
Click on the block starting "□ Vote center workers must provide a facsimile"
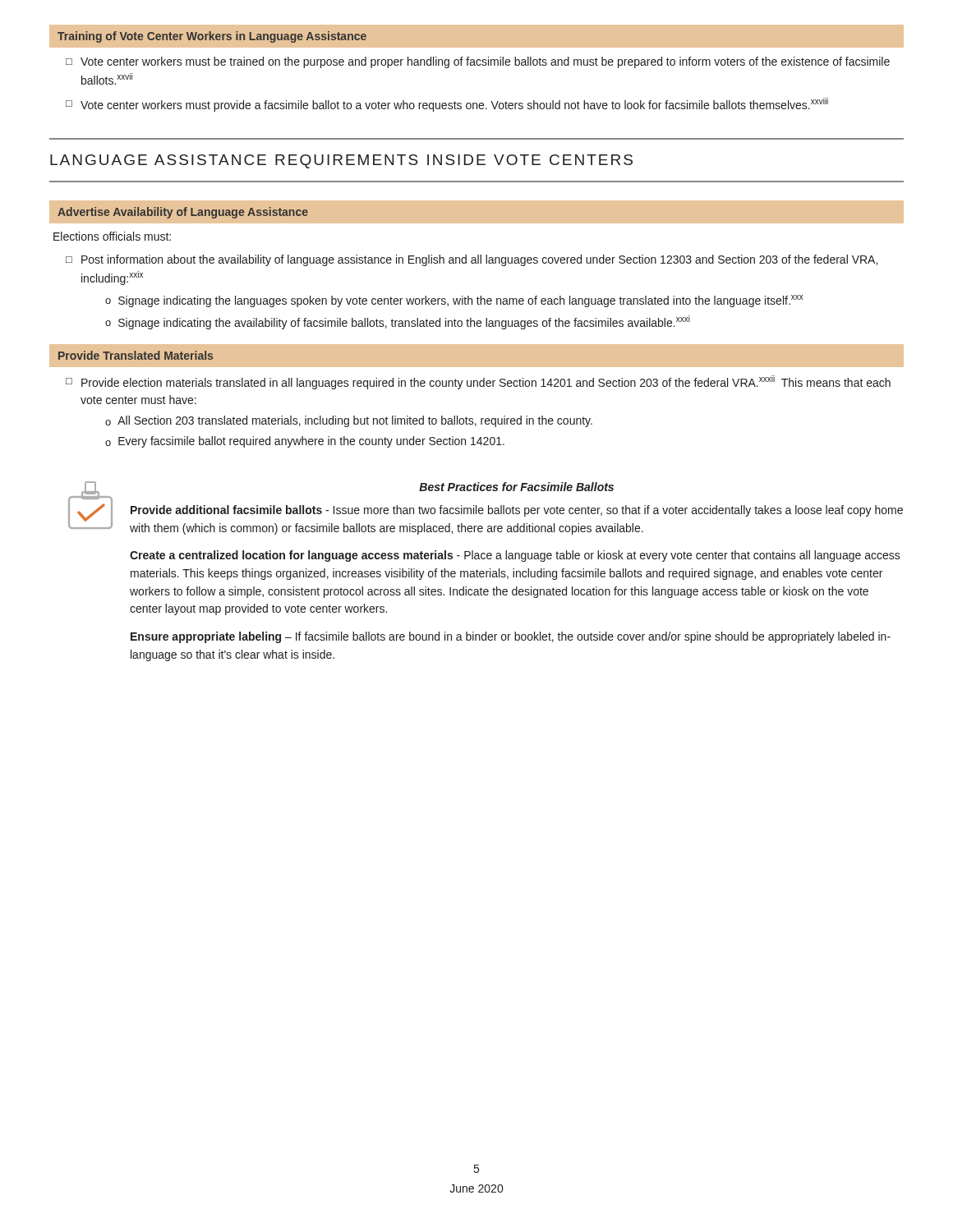click(x=485, y=104)
